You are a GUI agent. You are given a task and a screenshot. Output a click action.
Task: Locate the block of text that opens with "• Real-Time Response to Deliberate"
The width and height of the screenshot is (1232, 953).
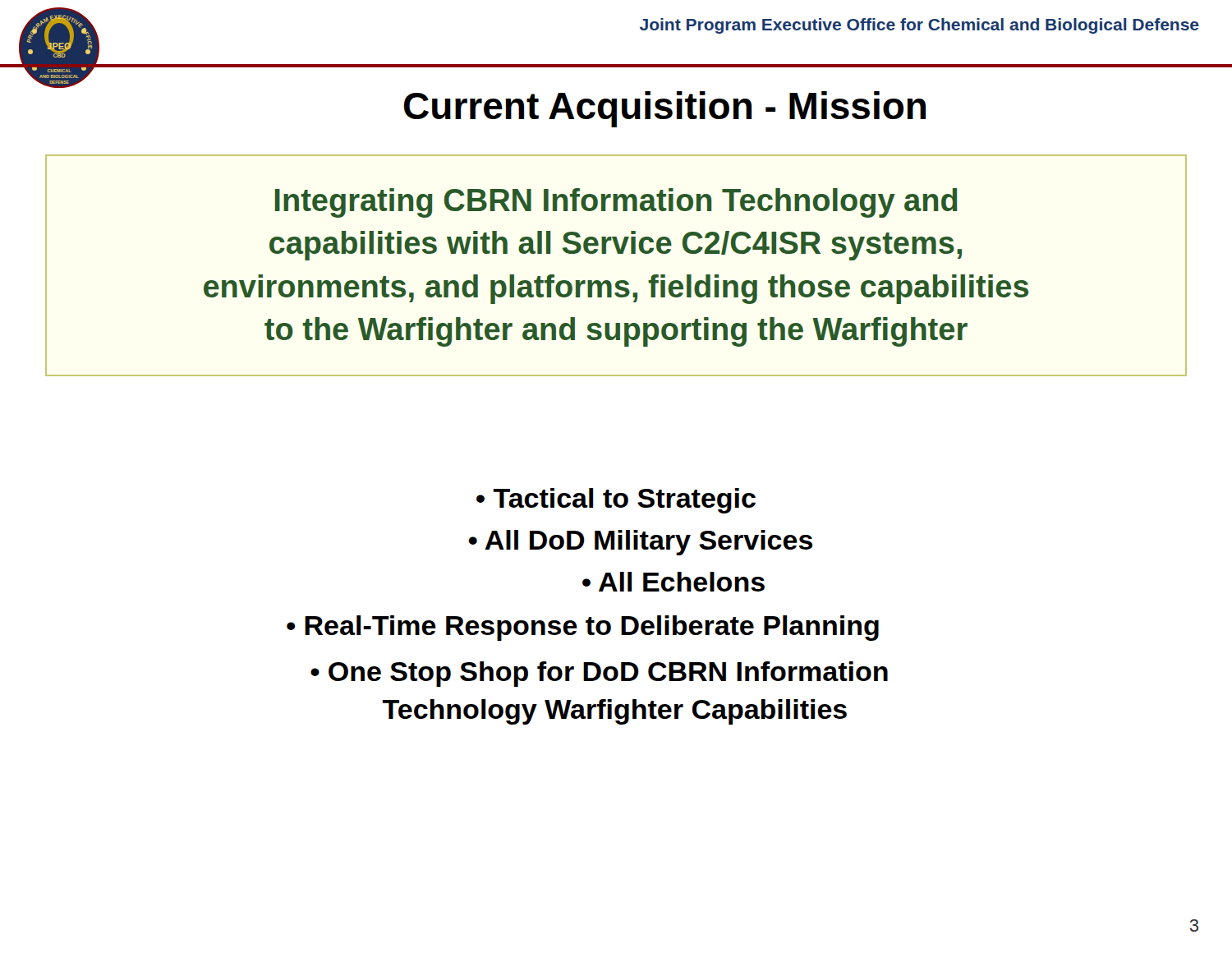click(583, 625)
